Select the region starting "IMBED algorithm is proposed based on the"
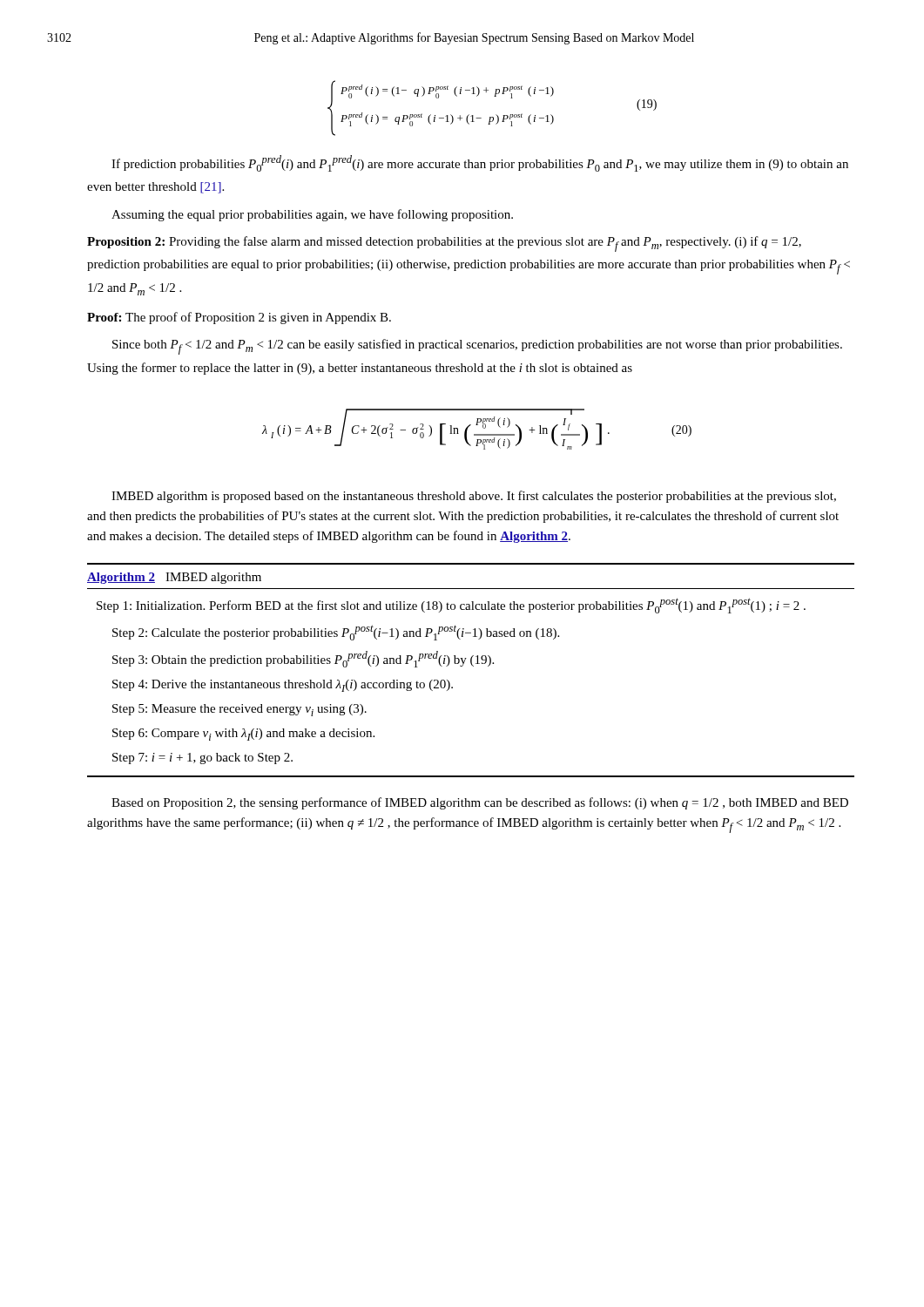Image resolution: width=924 pixels, height=1307 pixels. click(x=463, y=516)
